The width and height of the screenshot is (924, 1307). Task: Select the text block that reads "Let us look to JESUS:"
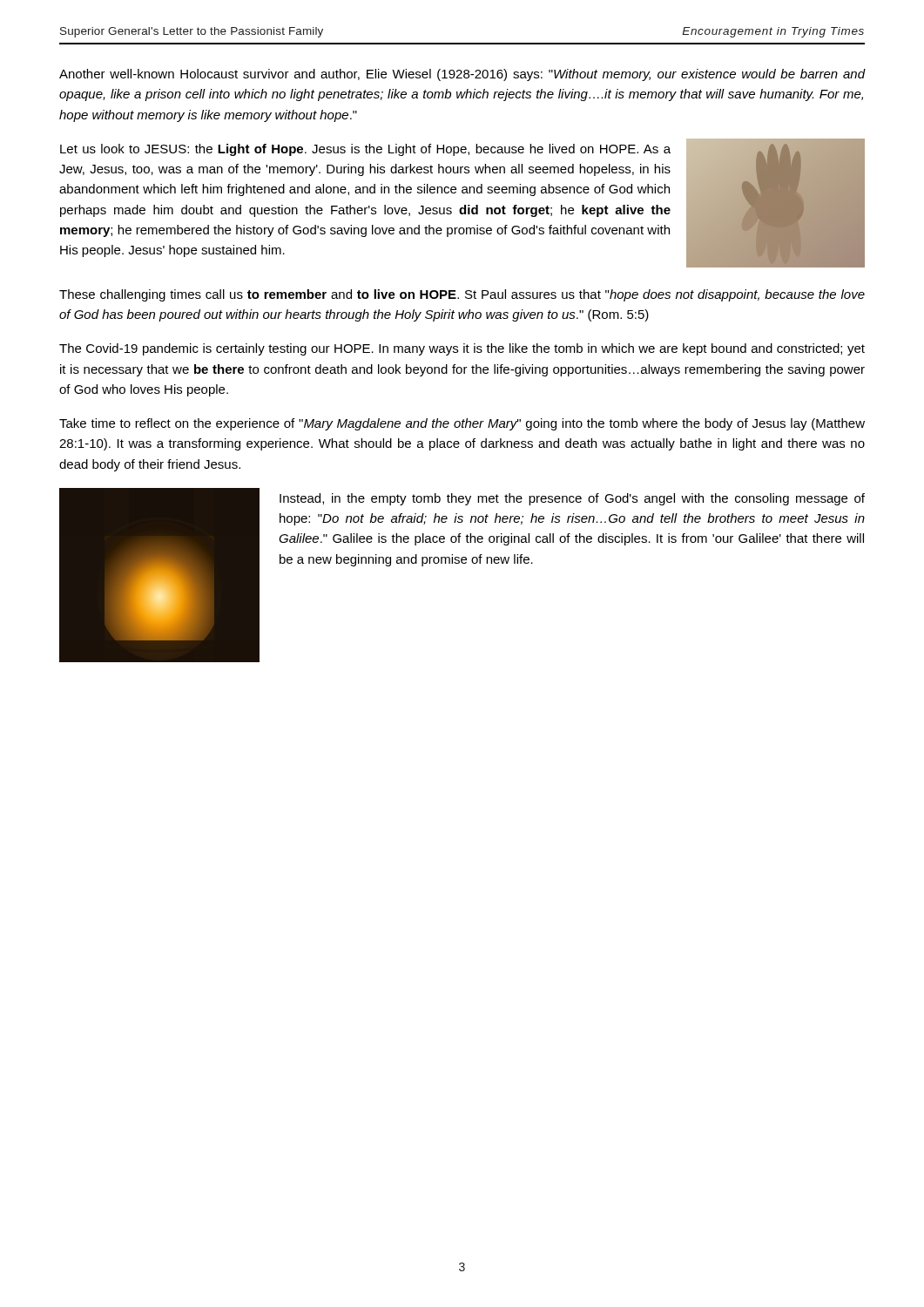click(x=365, y=199)
